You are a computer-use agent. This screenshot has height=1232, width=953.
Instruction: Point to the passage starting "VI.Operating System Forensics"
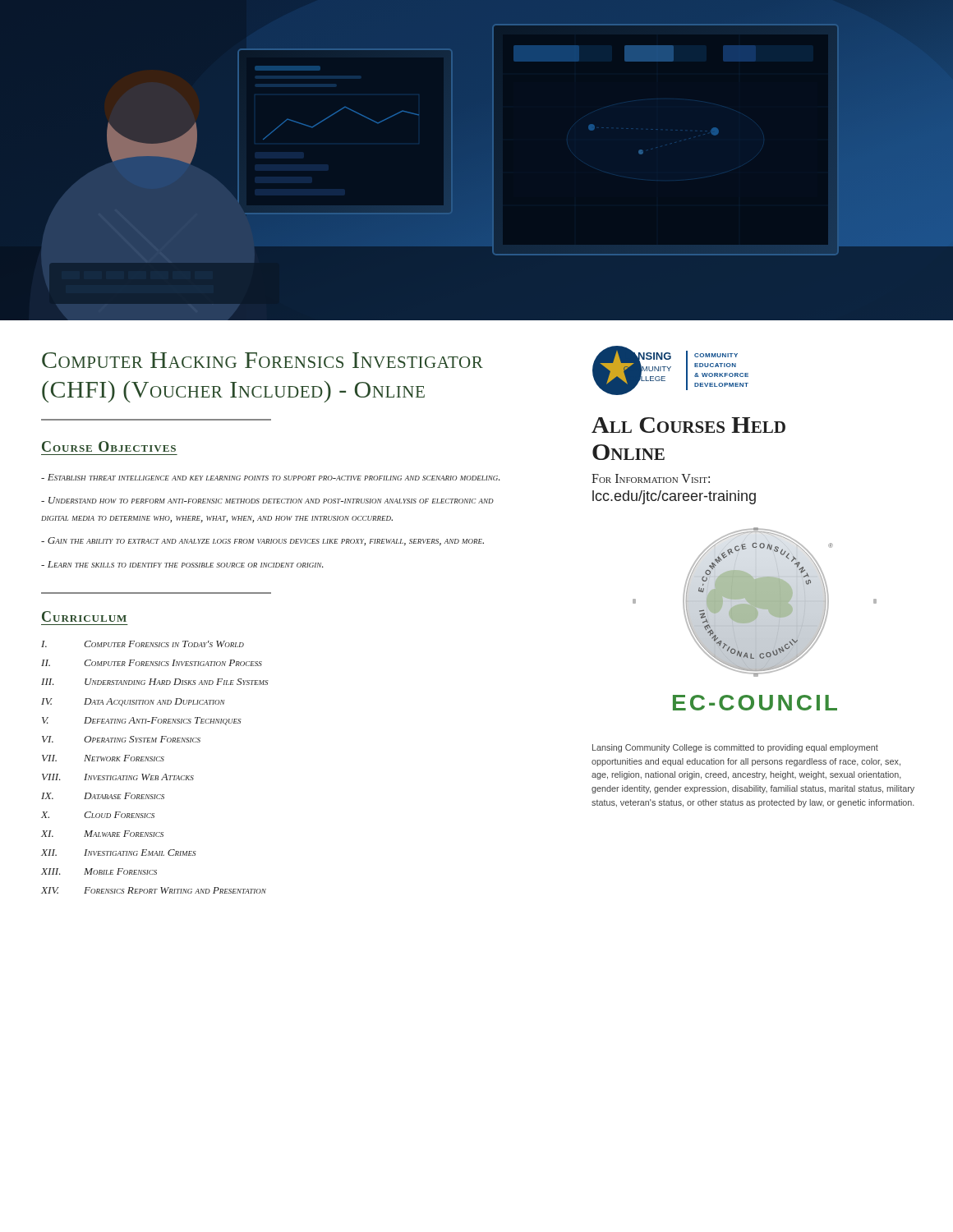(x=121, y=739)
